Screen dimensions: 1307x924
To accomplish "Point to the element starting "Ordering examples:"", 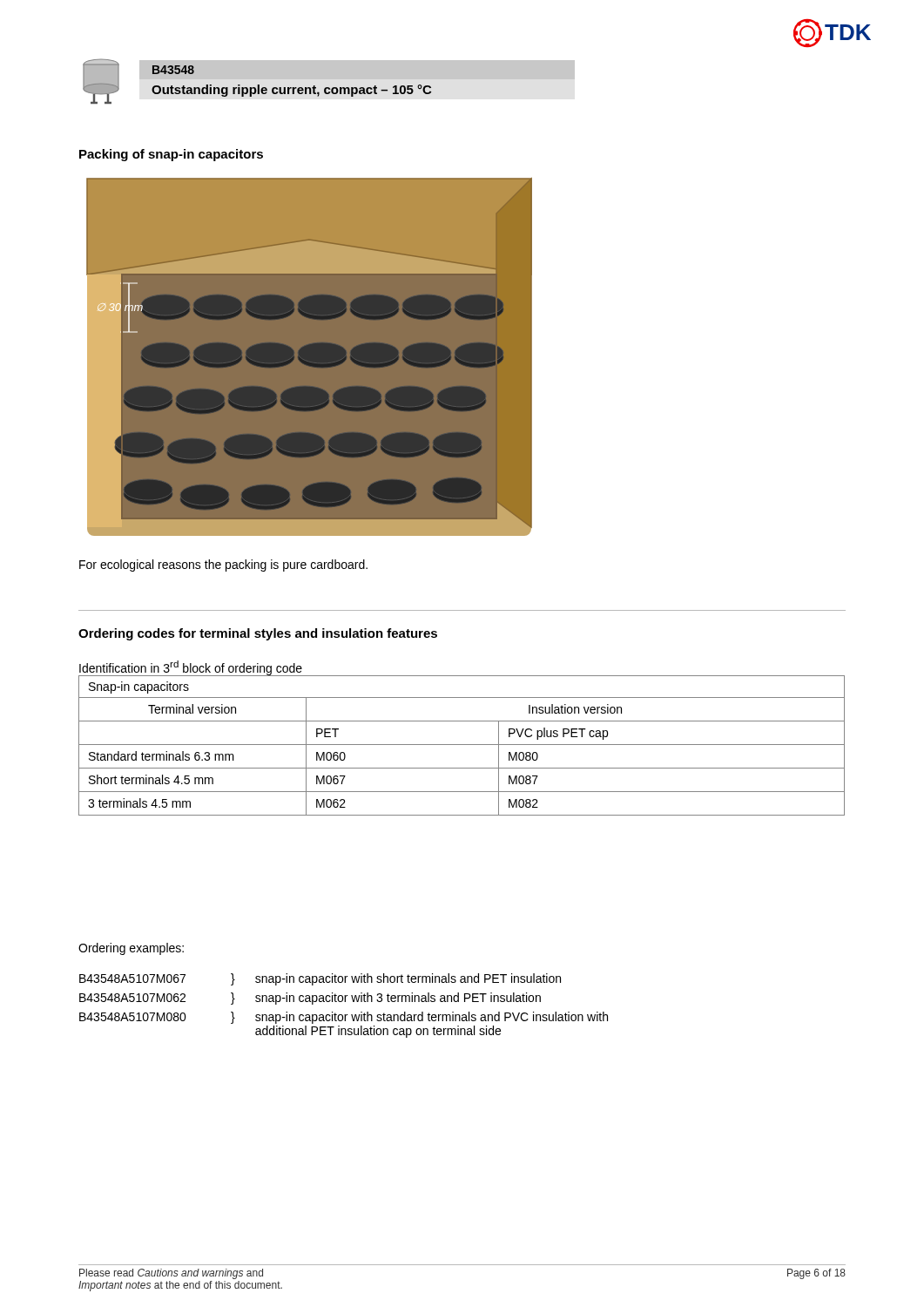I will 132,948.
